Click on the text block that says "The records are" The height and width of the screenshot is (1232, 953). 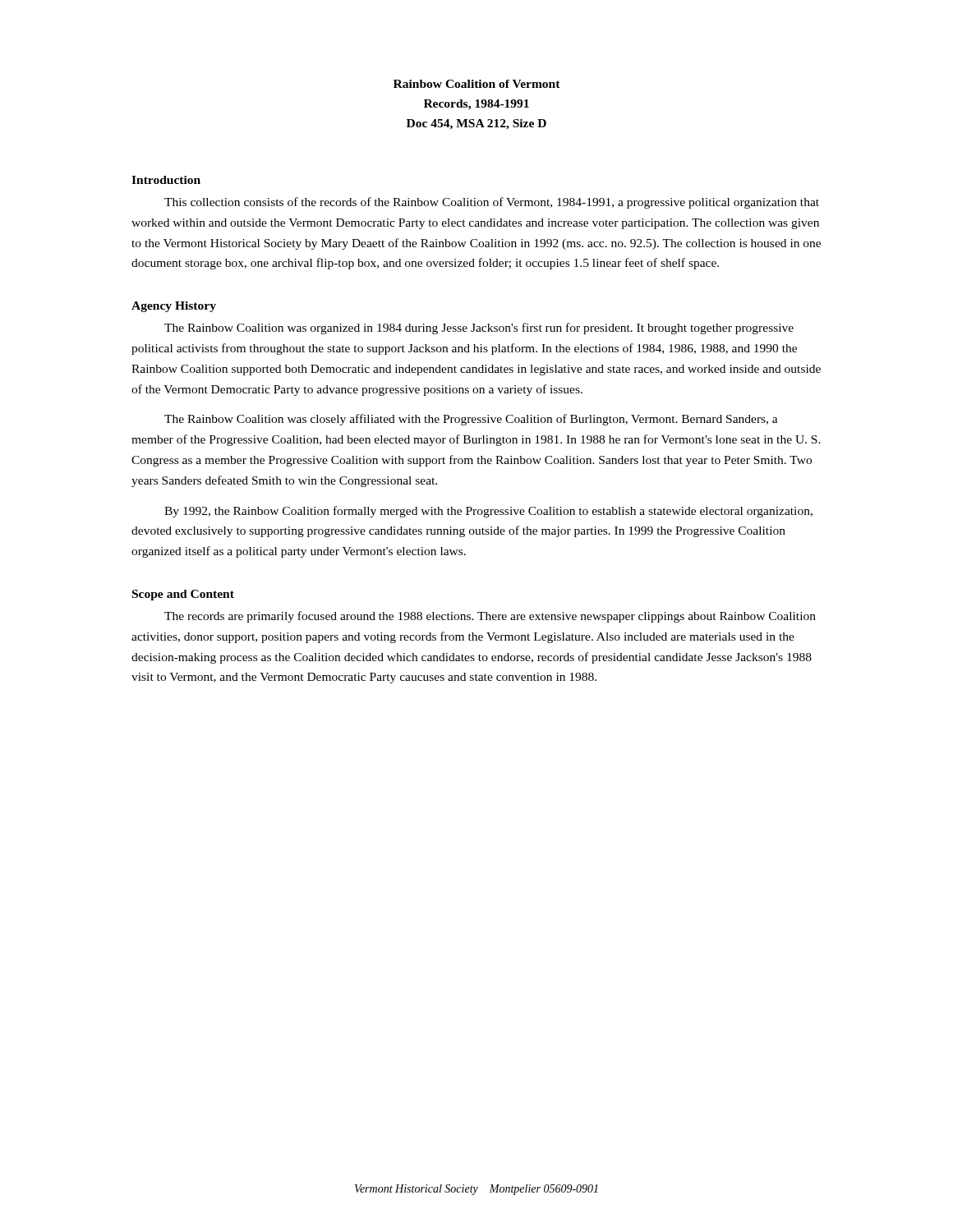click(x=474, y=646)
